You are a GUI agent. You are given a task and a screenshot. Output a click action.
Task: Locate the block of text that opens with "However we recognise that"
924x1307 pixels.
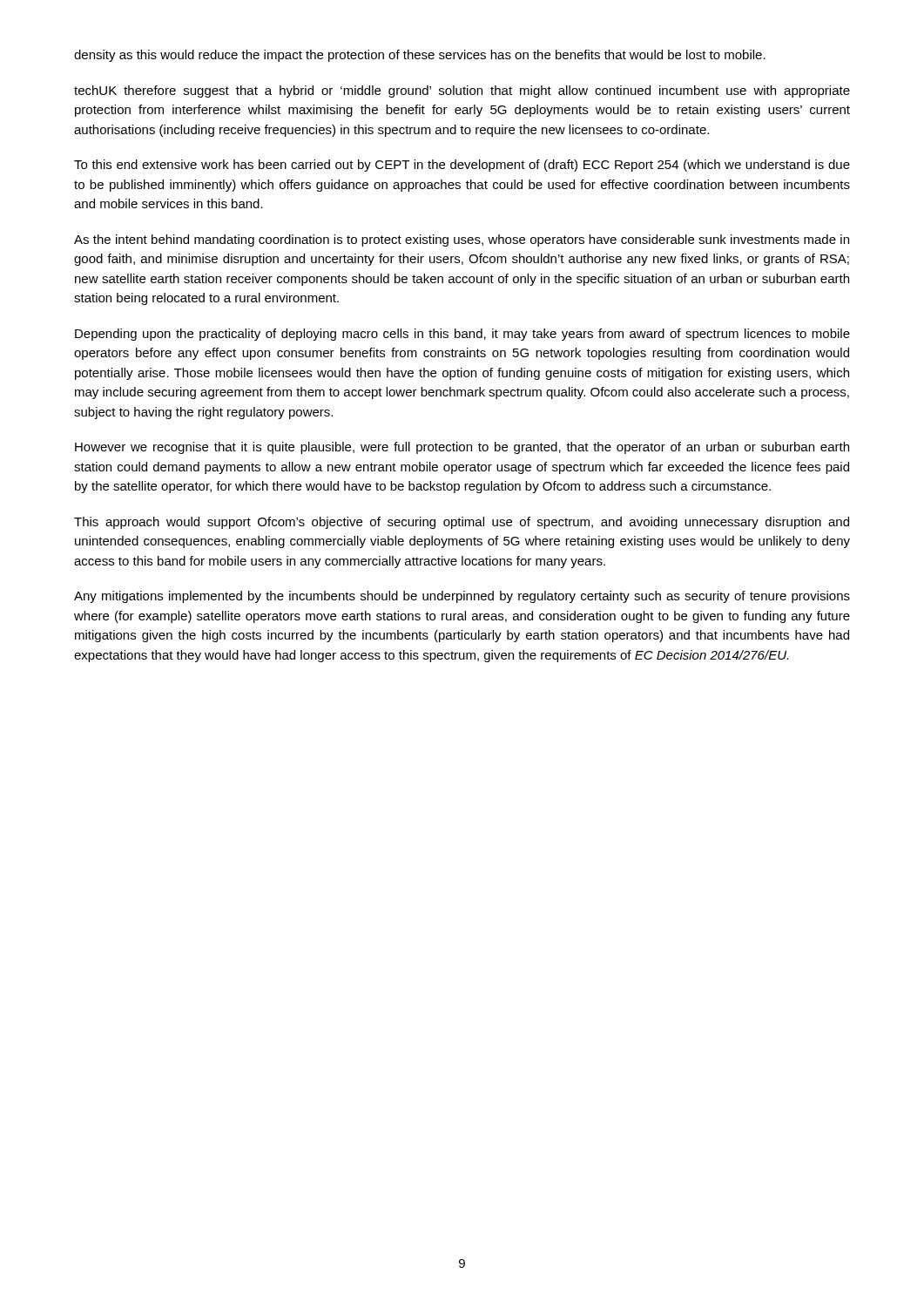click(462, 466)
